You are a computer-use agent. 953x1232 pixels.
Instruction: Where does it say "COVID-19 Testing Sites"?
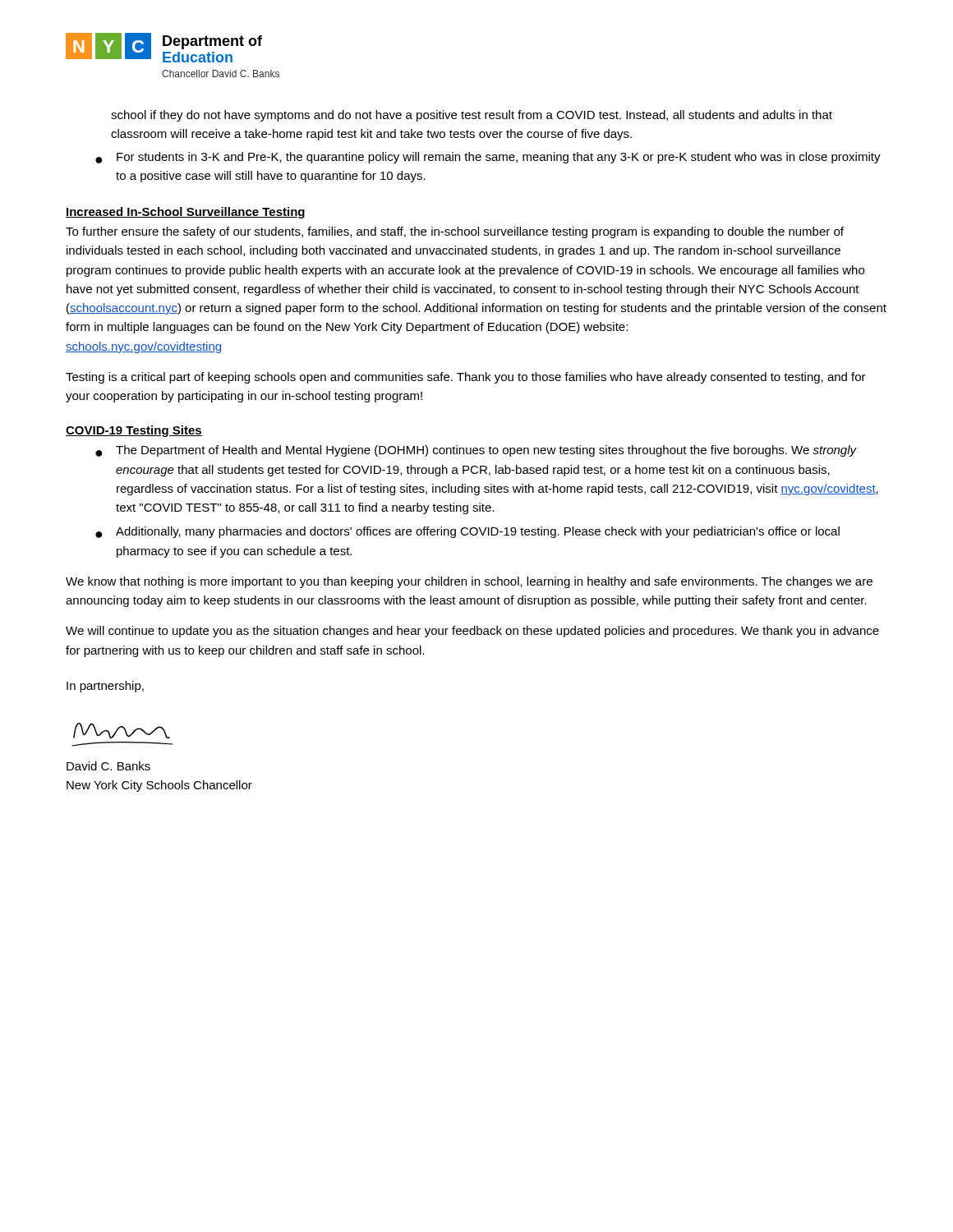[134, 430]
